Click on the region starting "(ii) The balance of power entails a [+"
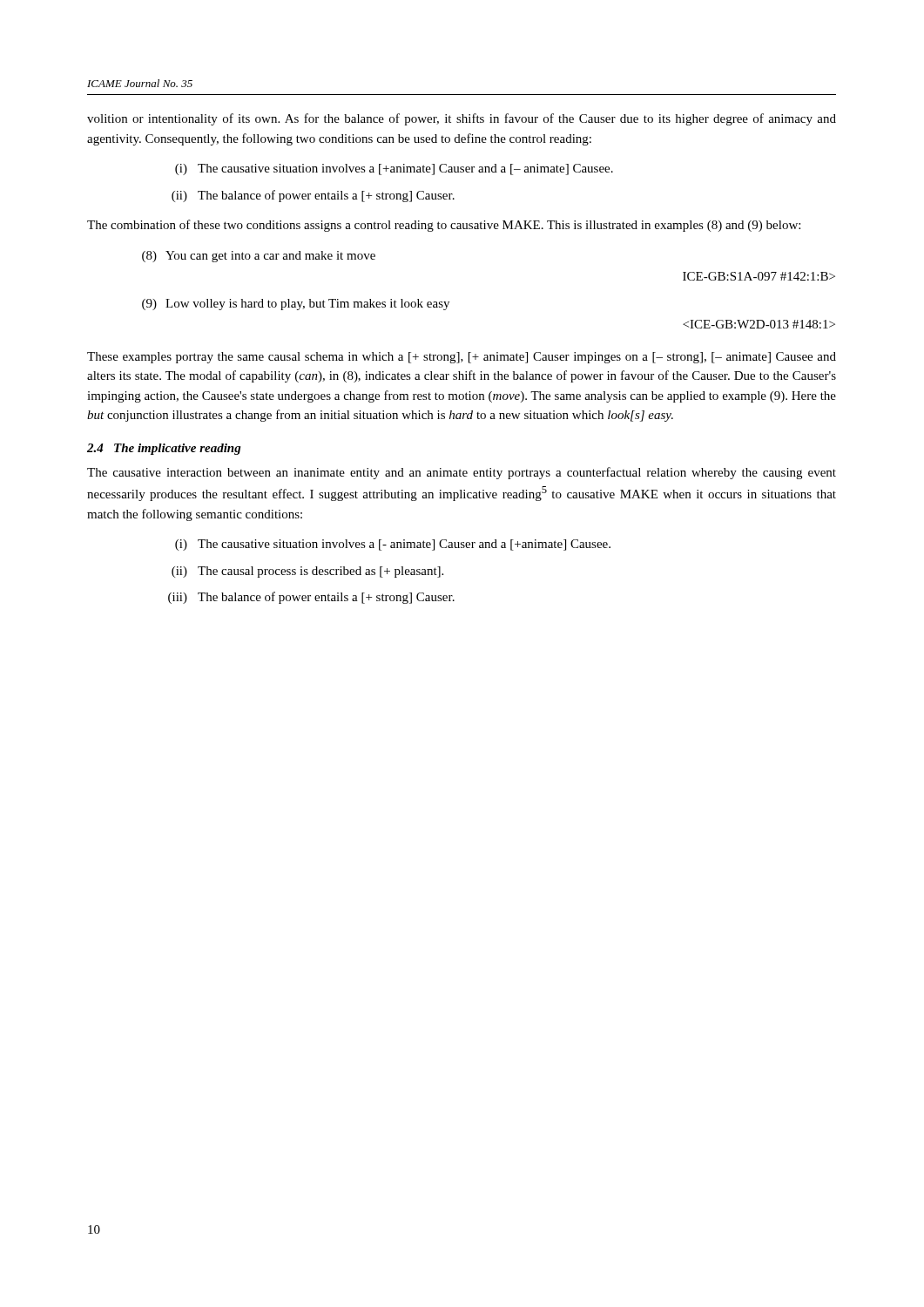 click(313, 196)
